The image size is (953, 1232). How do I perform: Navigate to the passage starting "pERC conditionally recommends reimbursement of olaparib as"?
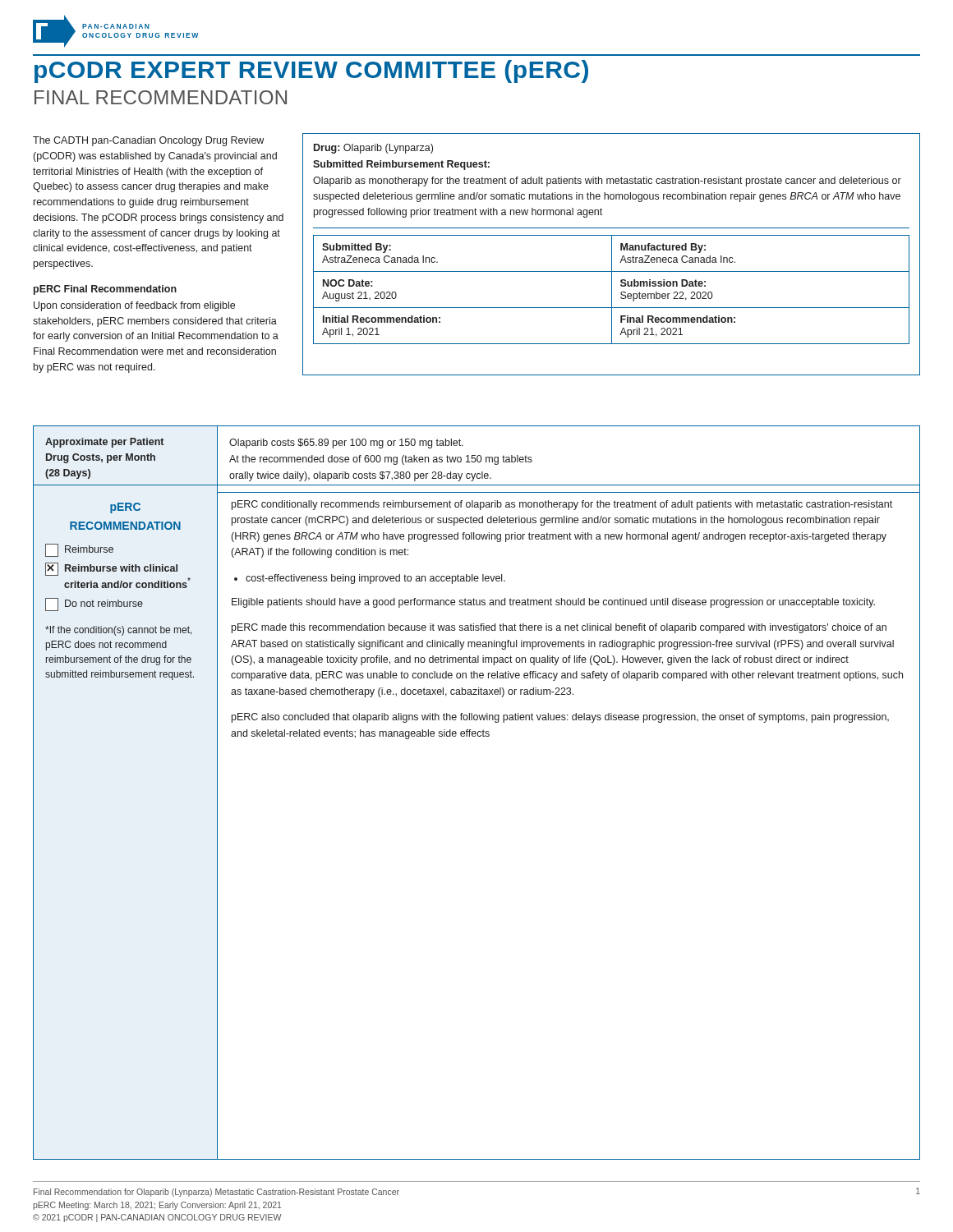[x=569, y=619]
